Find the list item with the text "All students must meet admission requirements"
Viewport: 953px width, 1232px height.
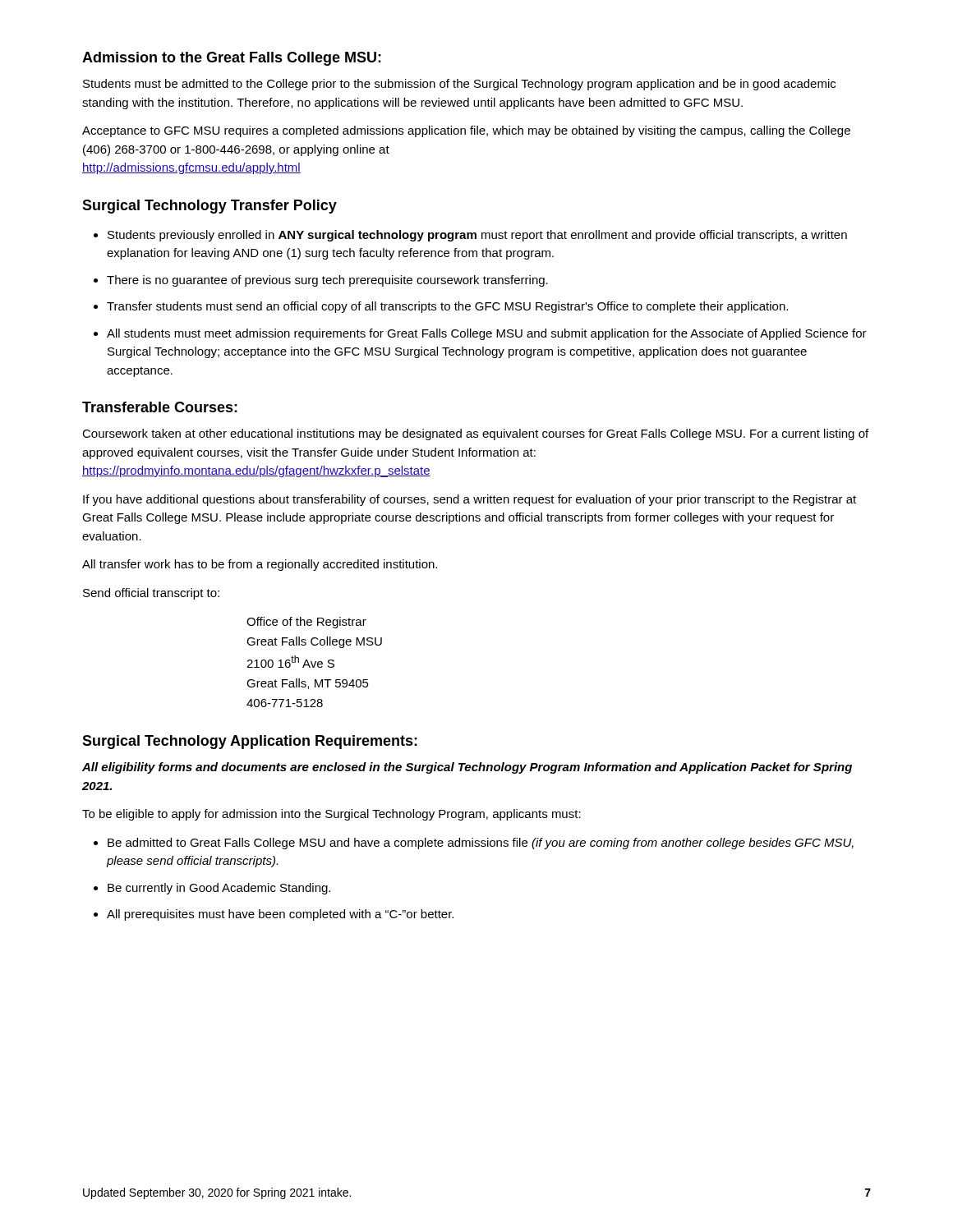coord(476,352)
